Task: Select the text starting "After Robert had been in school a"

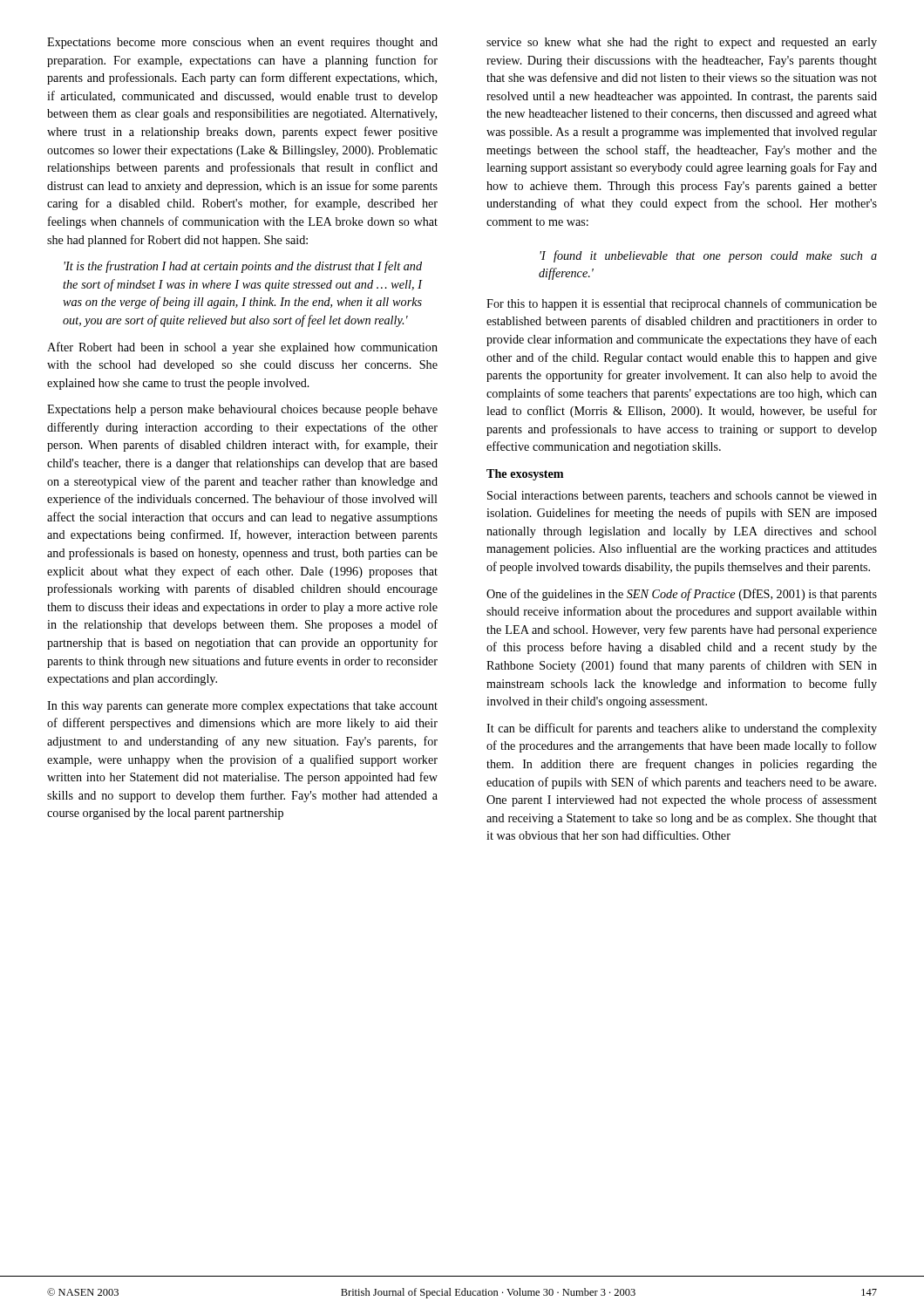Action: (x=242, y=365)
